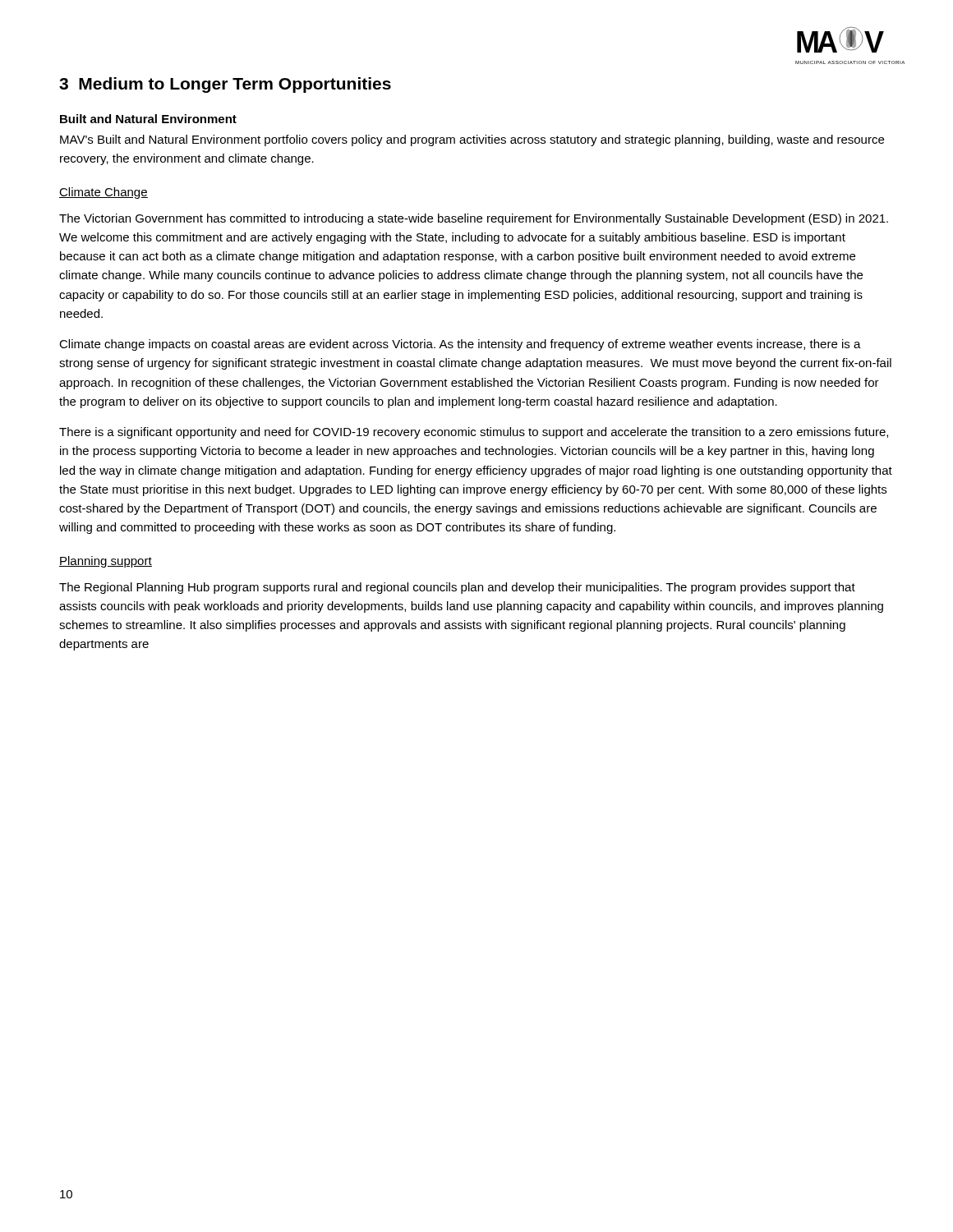Screen dimensions: 1232x953
Task: Navigate to the region starting "There is a significant"
Action: click(x=476, y=479)
